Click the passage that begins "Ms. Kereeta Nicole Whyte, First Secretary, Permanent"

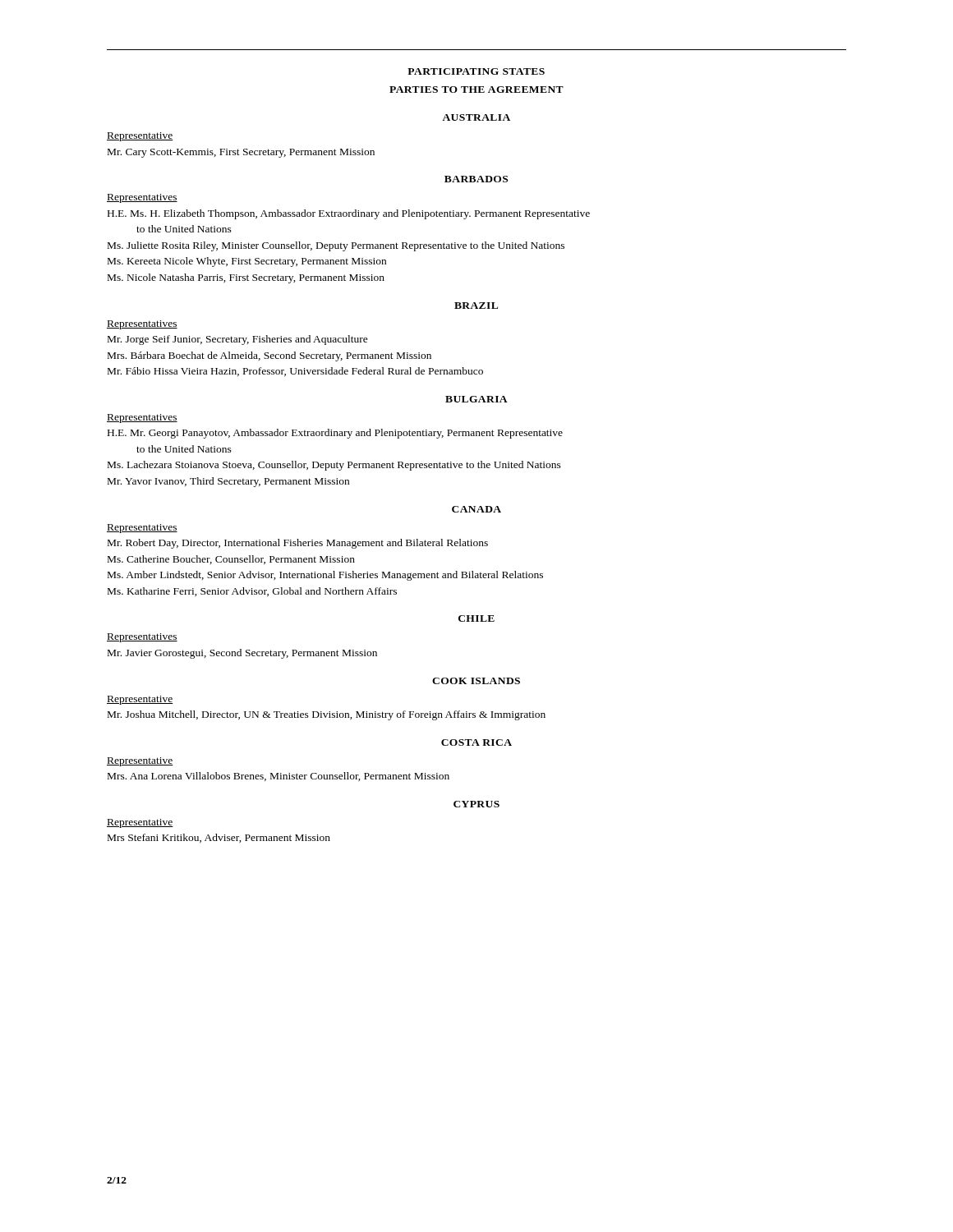pyautogui.click(x=247, y=261)
